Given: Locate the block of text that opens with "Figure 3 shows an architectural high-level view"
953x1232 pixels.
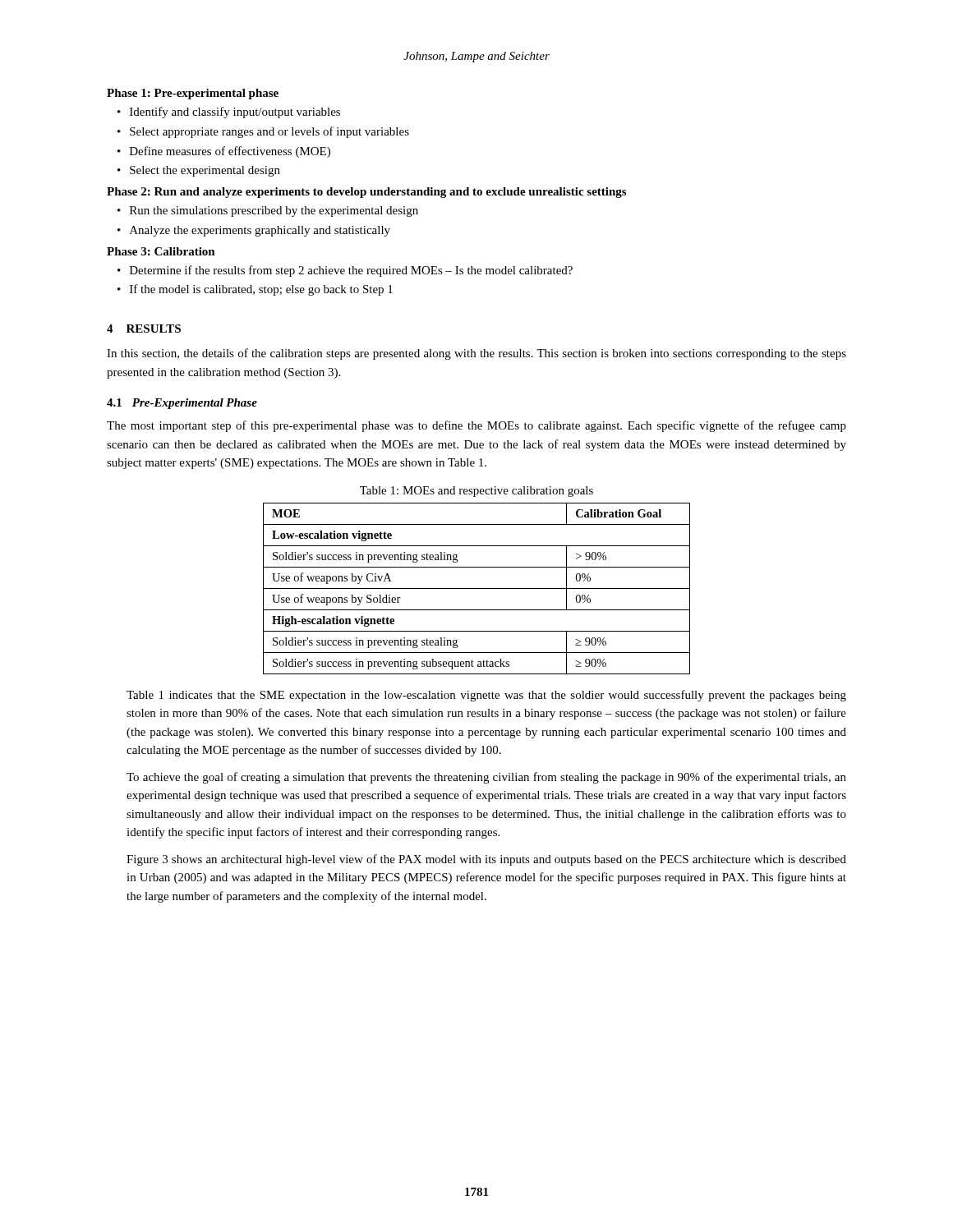Looking at the screenshot, I should tap(486, 877).
